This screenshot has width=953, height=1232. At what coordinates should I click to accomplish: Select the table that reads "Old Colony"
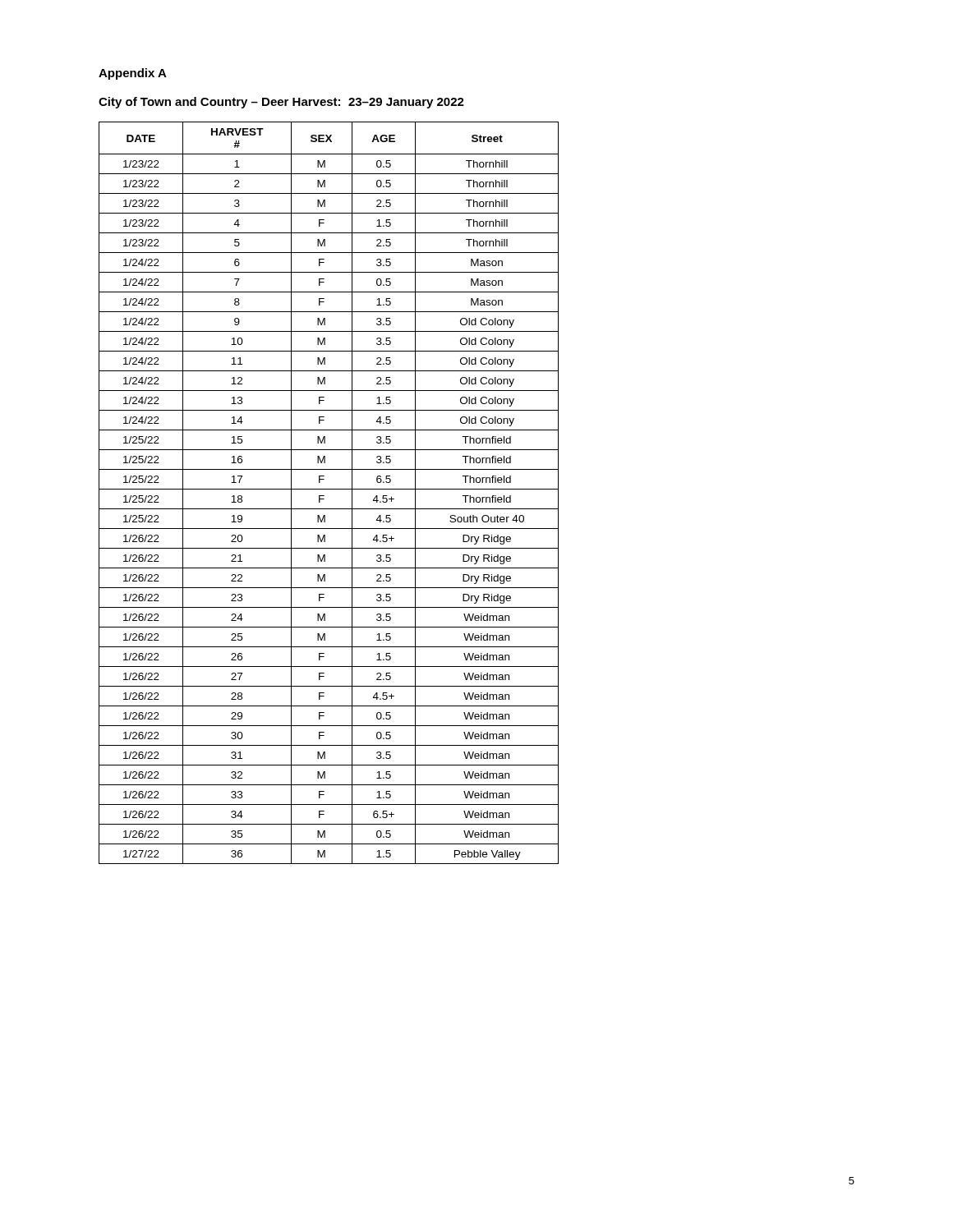pos(476,493)
